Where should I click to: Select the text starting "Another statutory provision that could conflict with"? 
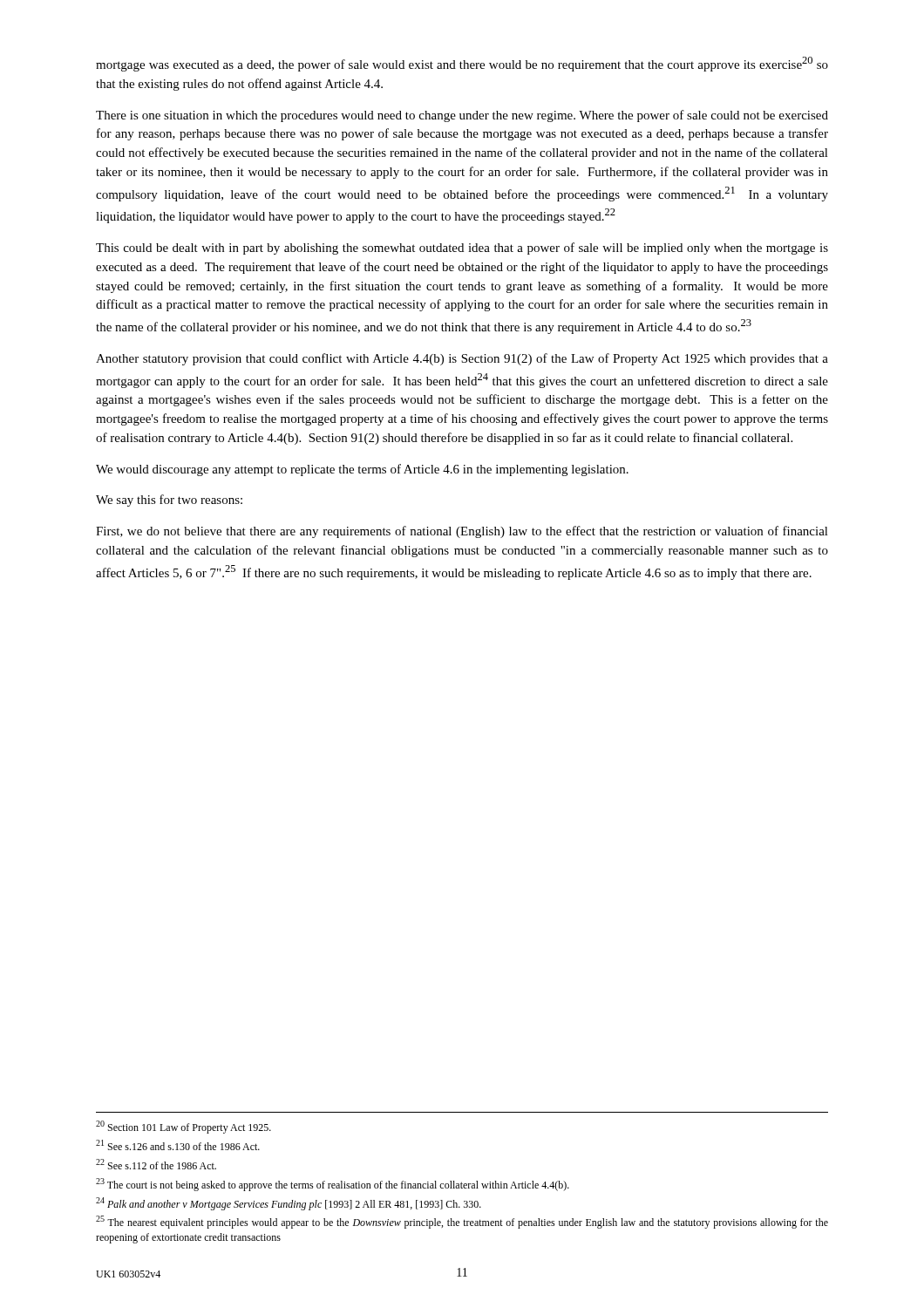462,399
